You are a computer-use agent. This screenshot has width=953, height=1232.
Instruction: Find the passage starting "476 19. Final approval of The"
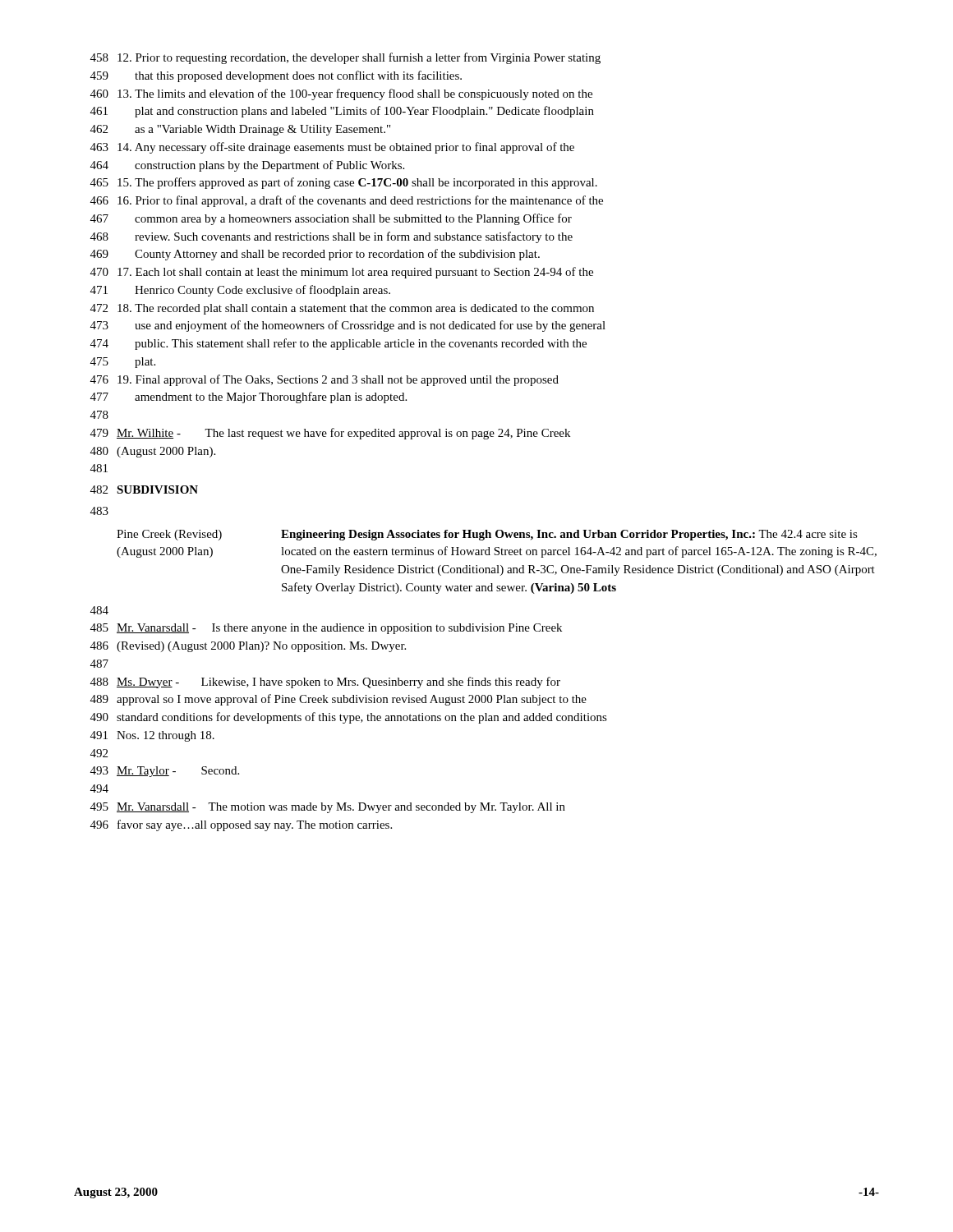pyautogui.click(x=476, y=389)
